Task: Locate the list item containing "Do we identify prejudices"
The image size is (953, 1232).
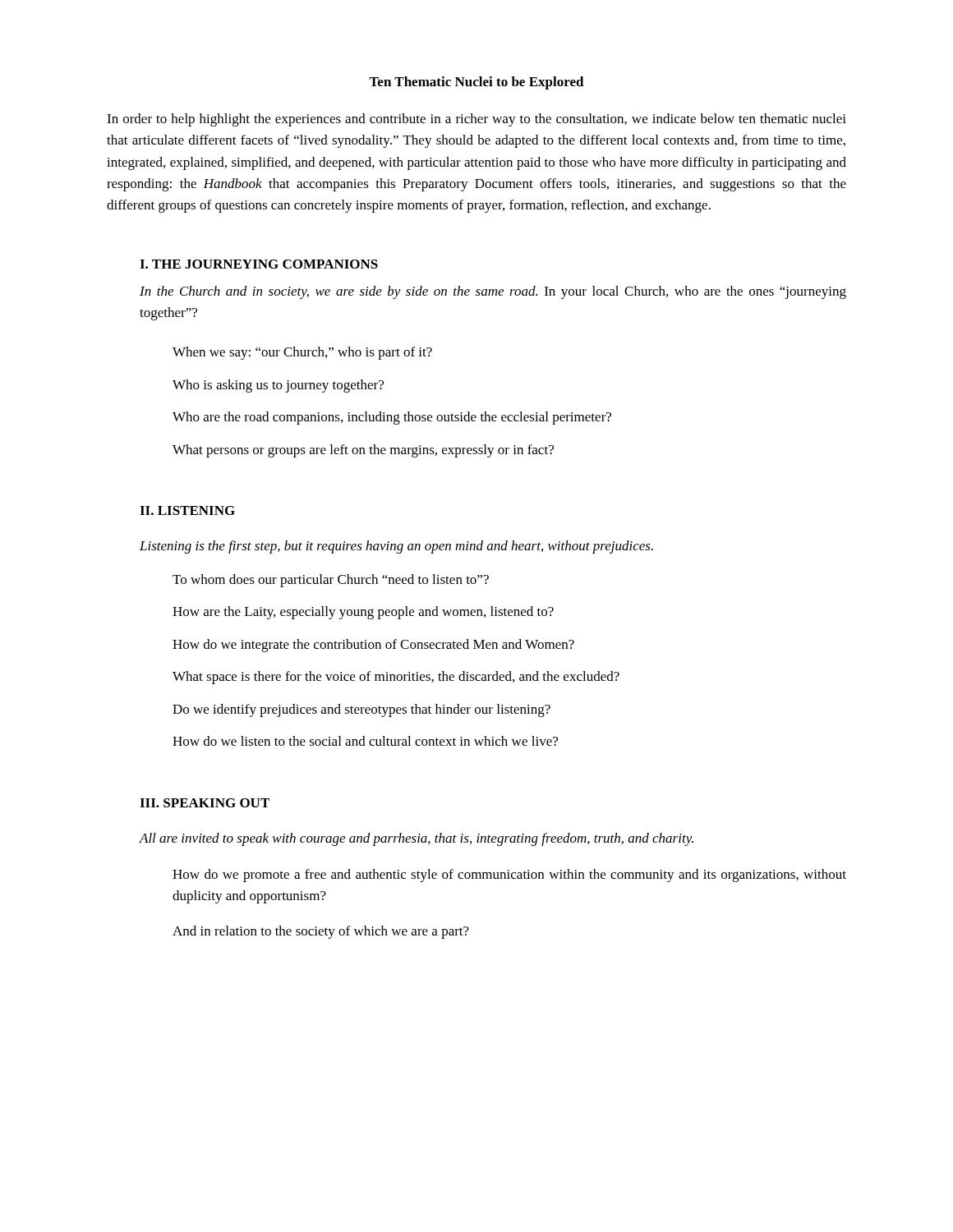Action: tap(362, 709)
